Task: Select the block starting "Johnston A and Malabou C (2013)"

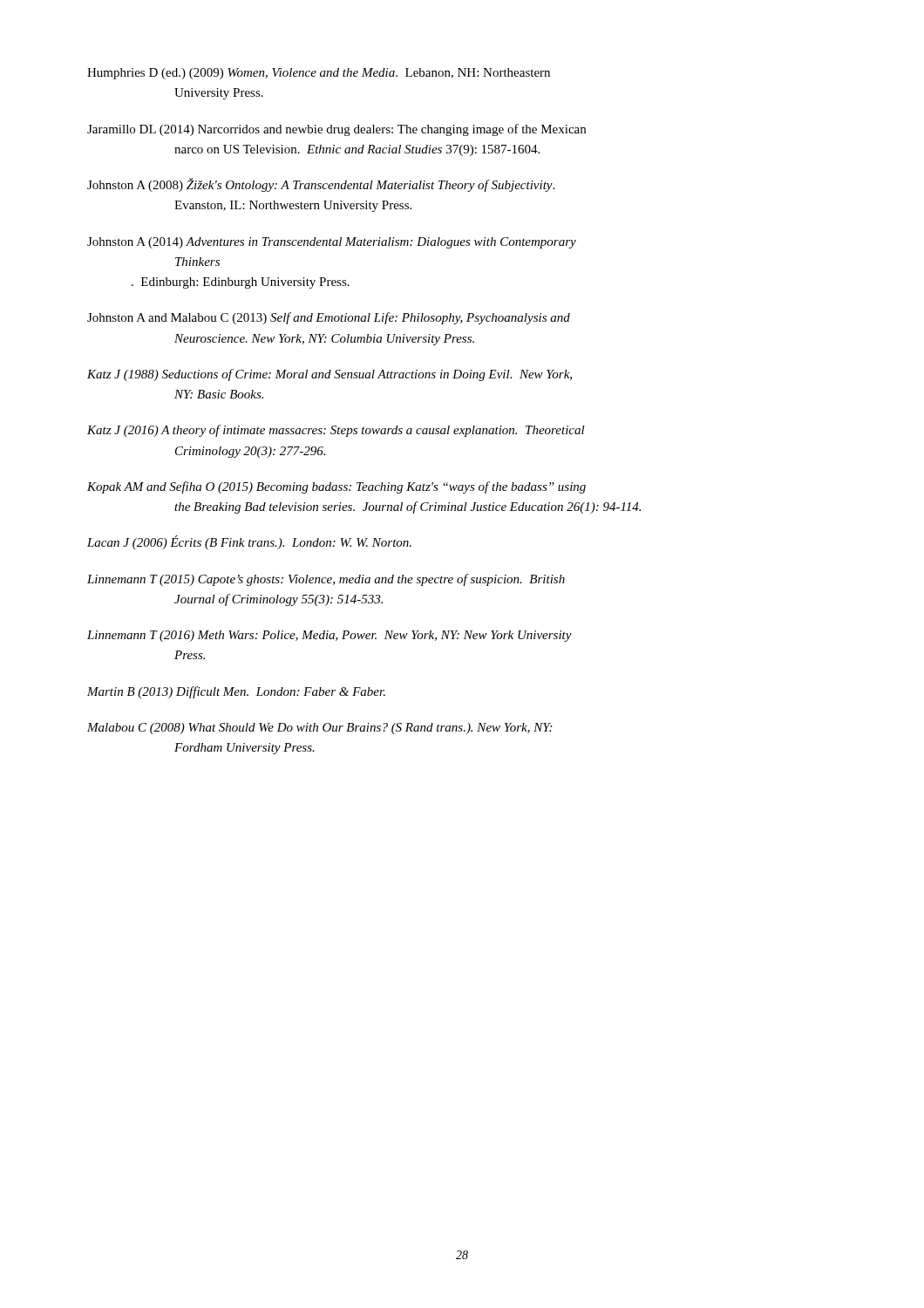Action: (x=462, y=330)
